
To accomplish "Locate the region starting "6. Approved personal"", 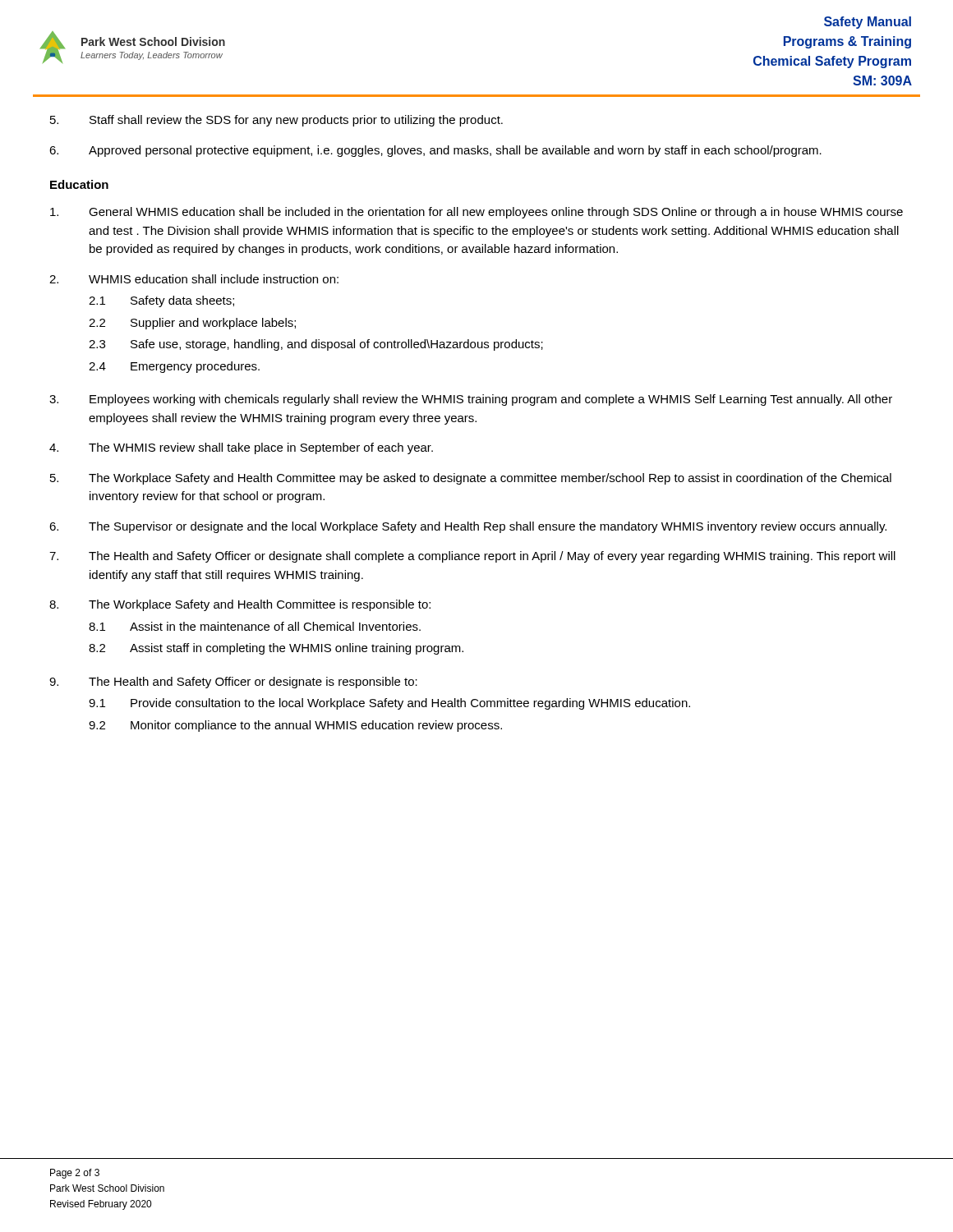I will point(476,150).
